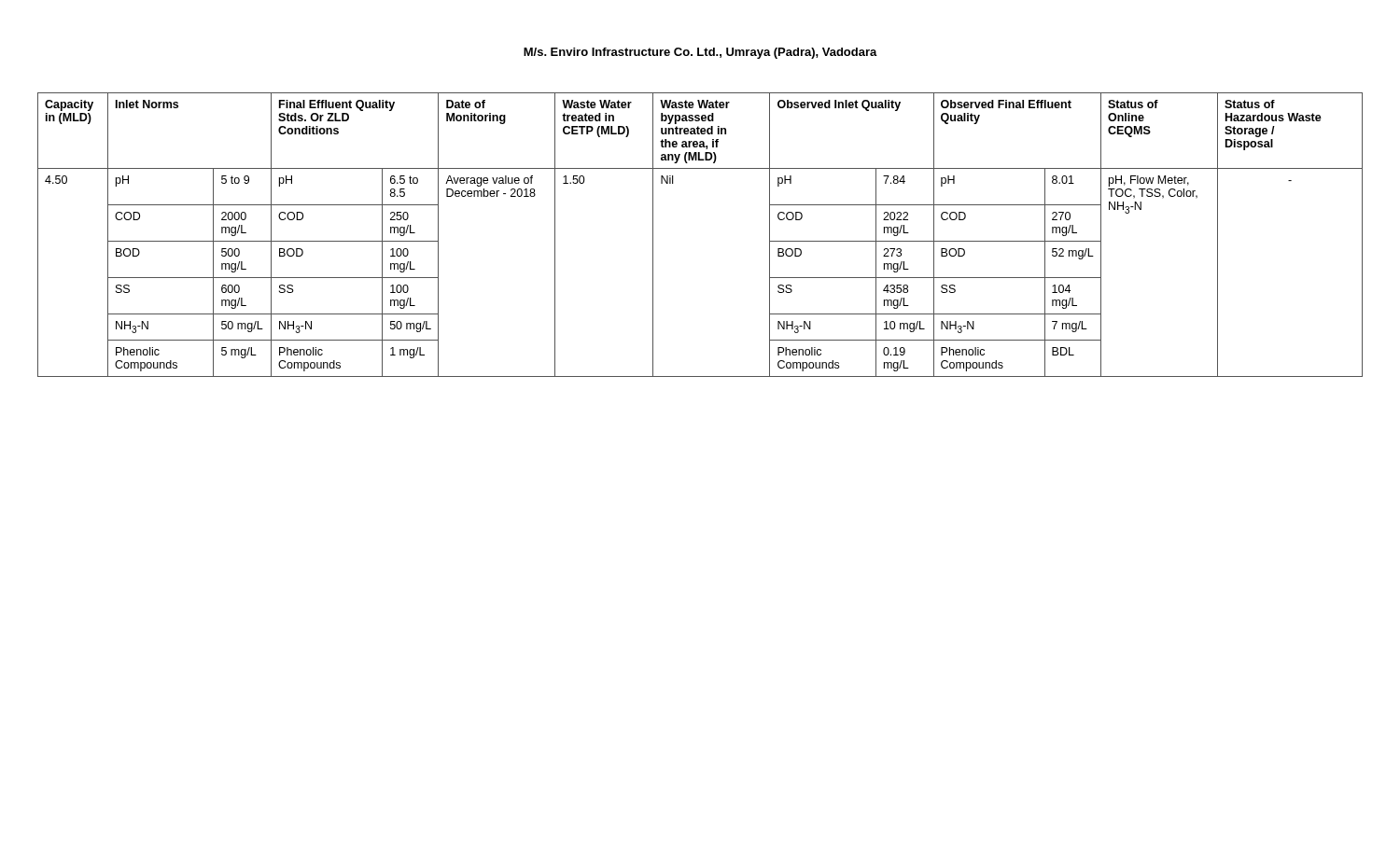Click on the title containing "M/s. Enviro Infrastructure Co. Ltd., Umraya"
The image size is (1400, 850).
tap(700, 52)
